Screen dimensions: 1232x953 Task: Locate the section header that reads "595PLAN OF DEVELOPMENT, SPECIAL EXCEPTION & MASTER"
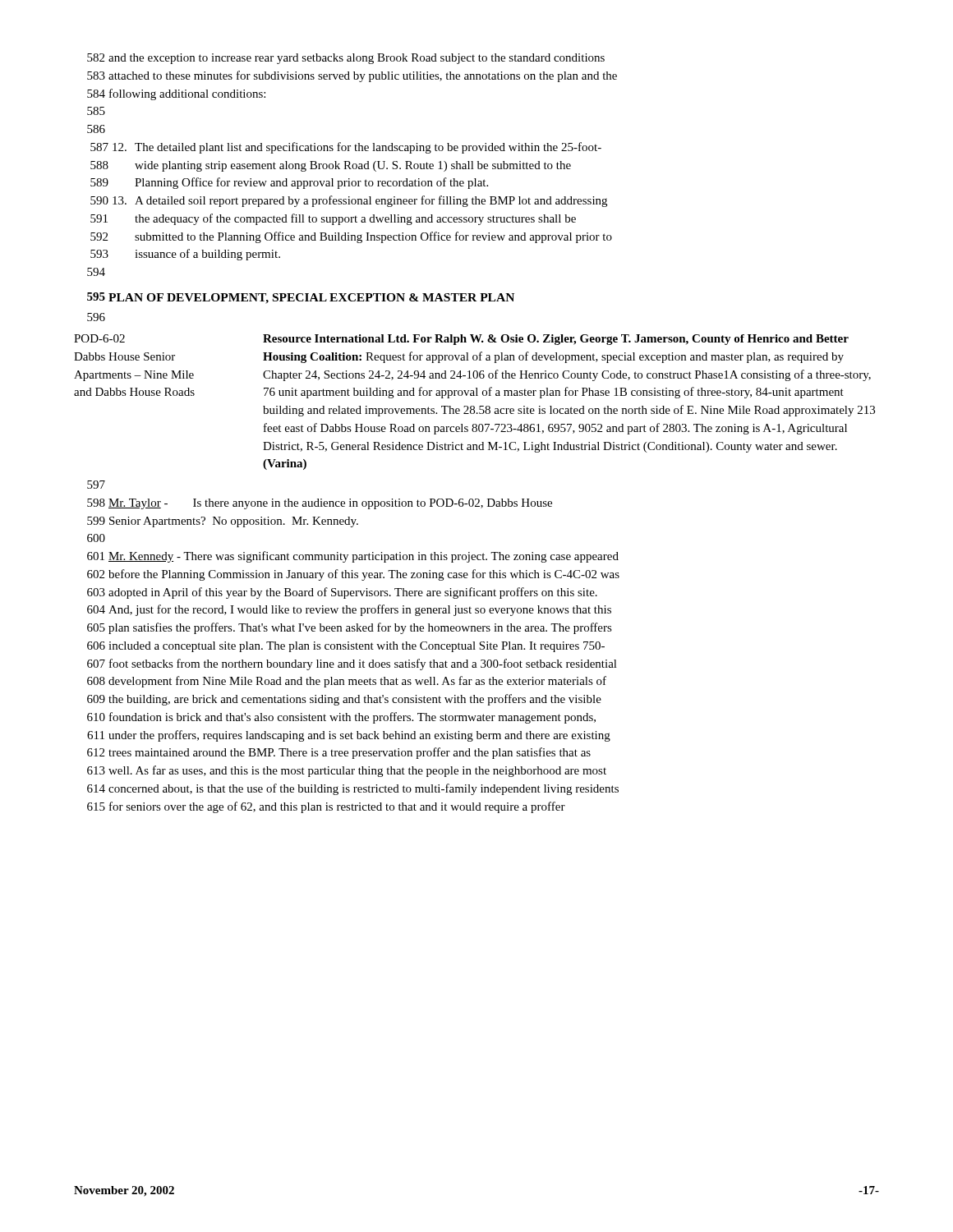(294, 297)
